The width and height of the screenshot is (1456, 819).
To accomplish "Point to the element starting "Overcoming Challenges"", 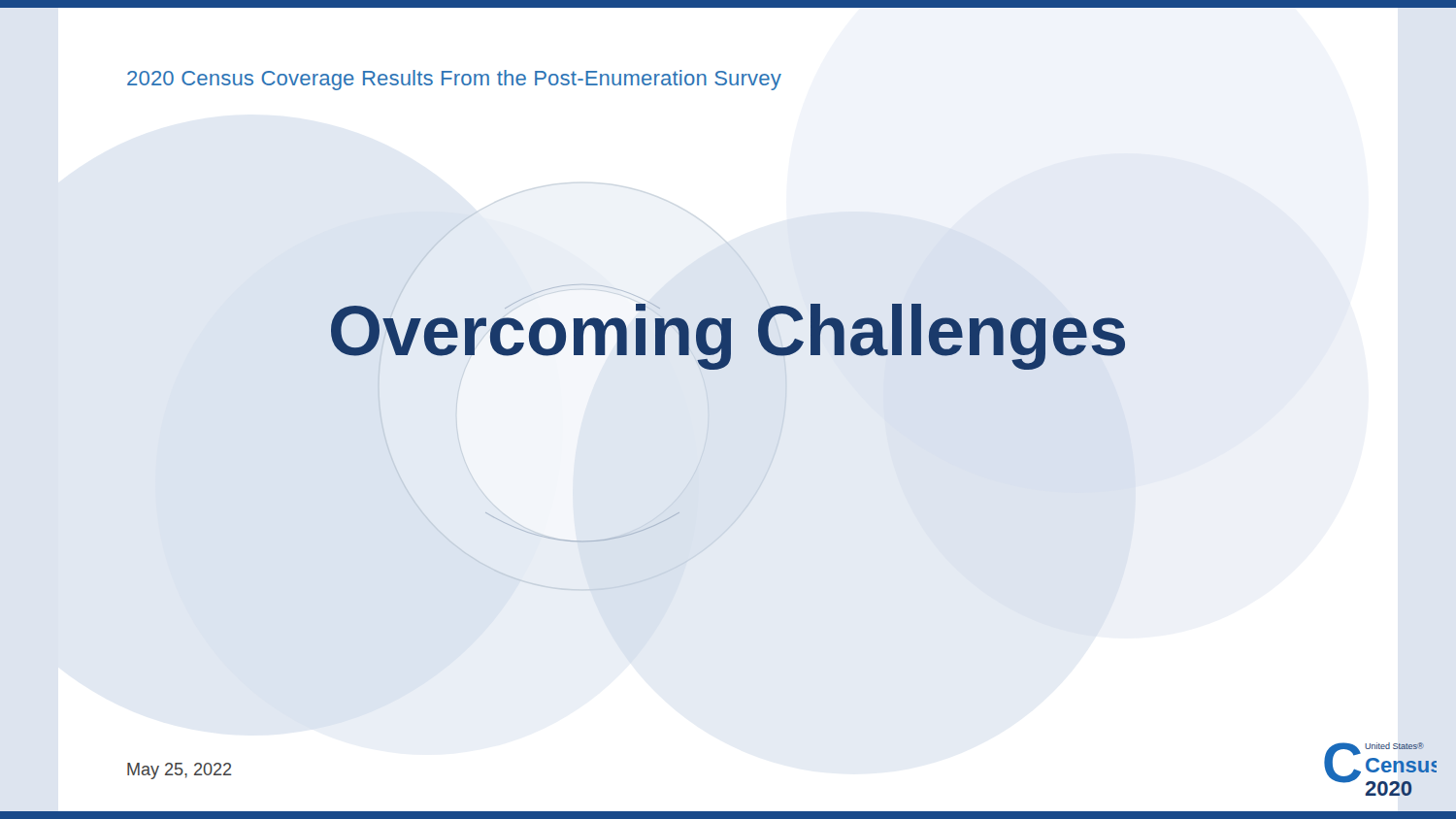I will coord(728,331).
